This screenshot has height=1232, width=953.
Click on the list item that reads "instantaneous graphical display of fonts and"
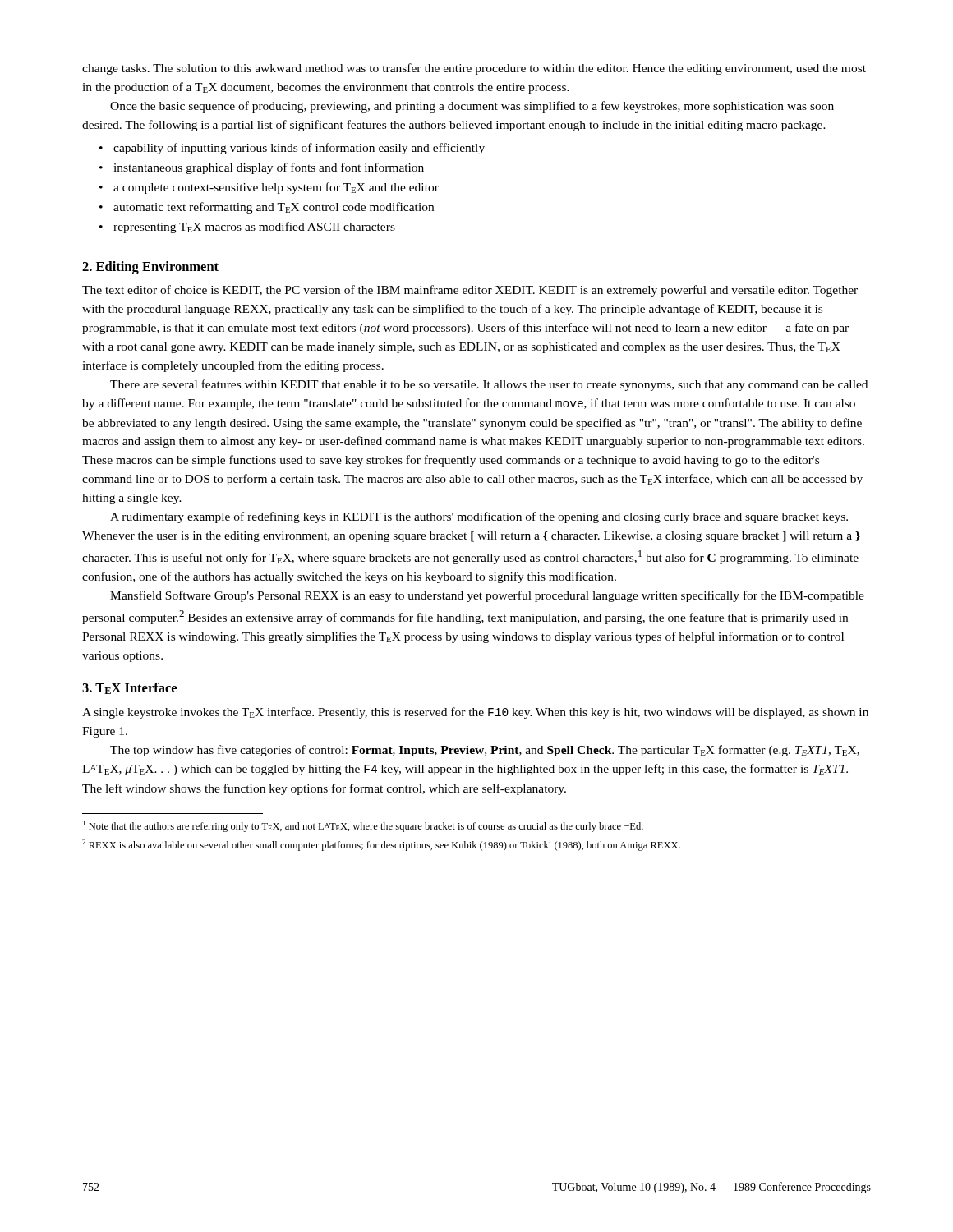coord(269,167)
